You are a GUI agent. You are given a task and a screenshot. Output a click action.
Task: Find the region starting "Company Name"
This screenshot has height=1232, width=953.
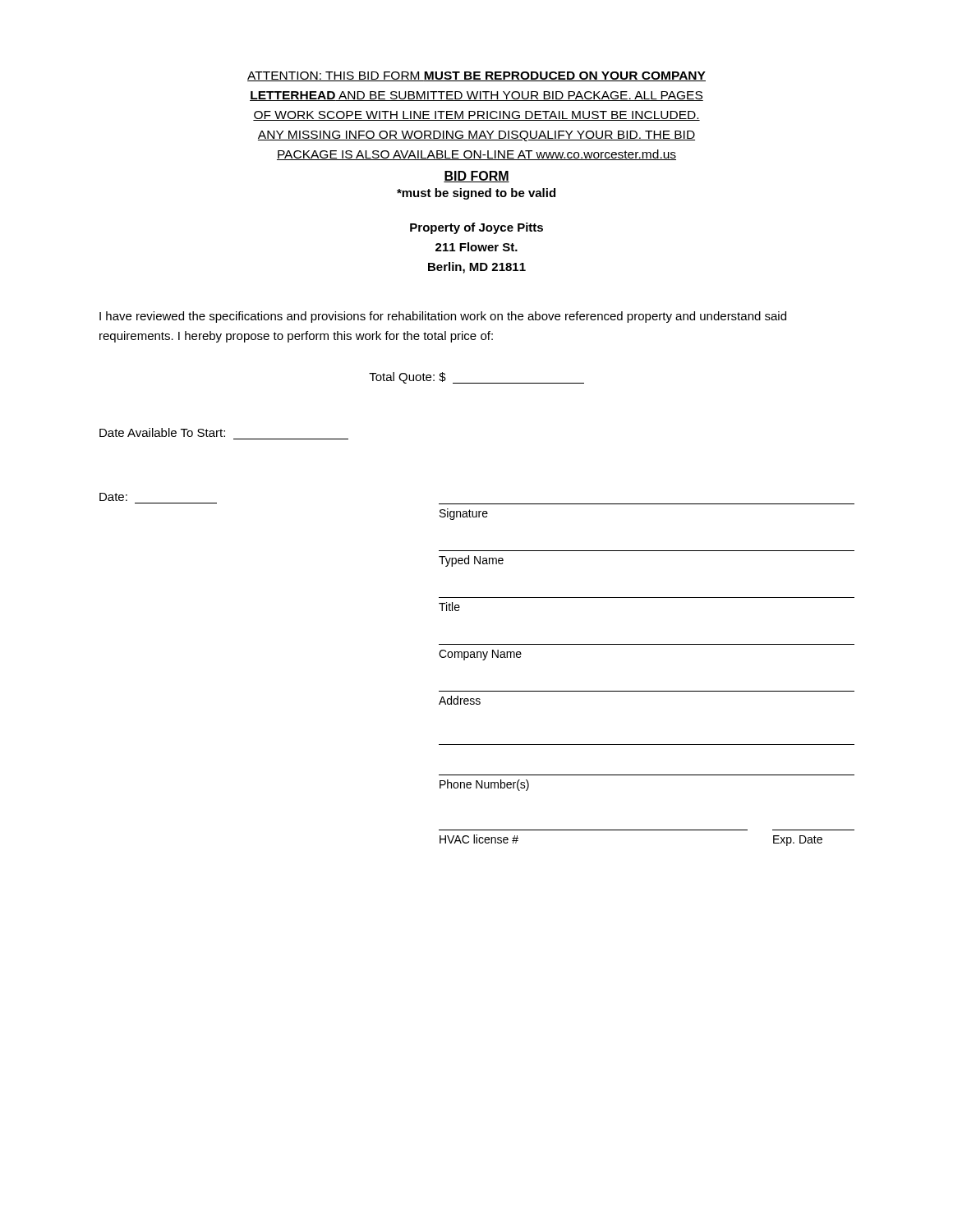pyautogui.click(x=647, y=645)
